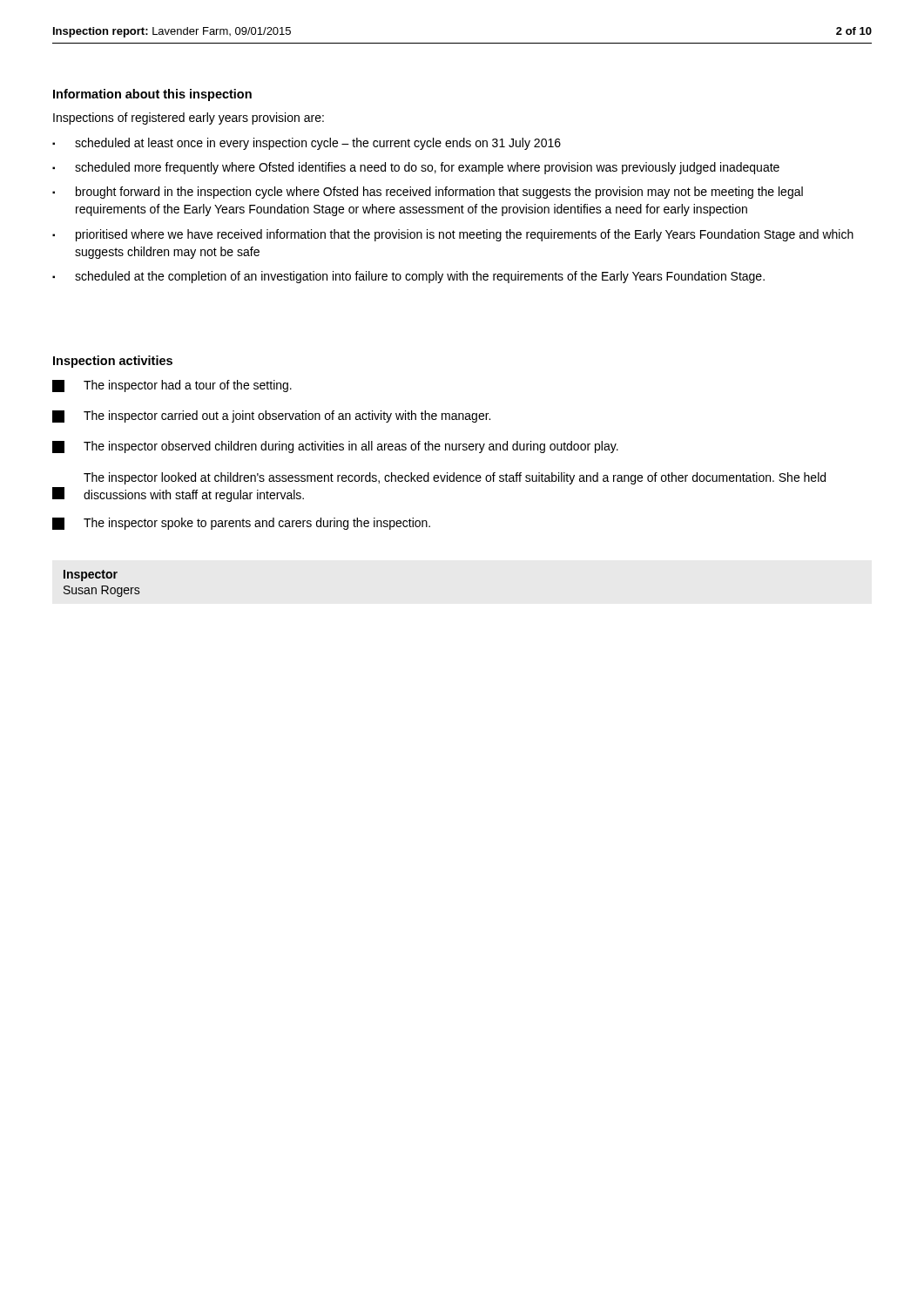Select the text starting "The inspector had a tour of the"
924x1307 pixels.
click(x=172, y=386)
